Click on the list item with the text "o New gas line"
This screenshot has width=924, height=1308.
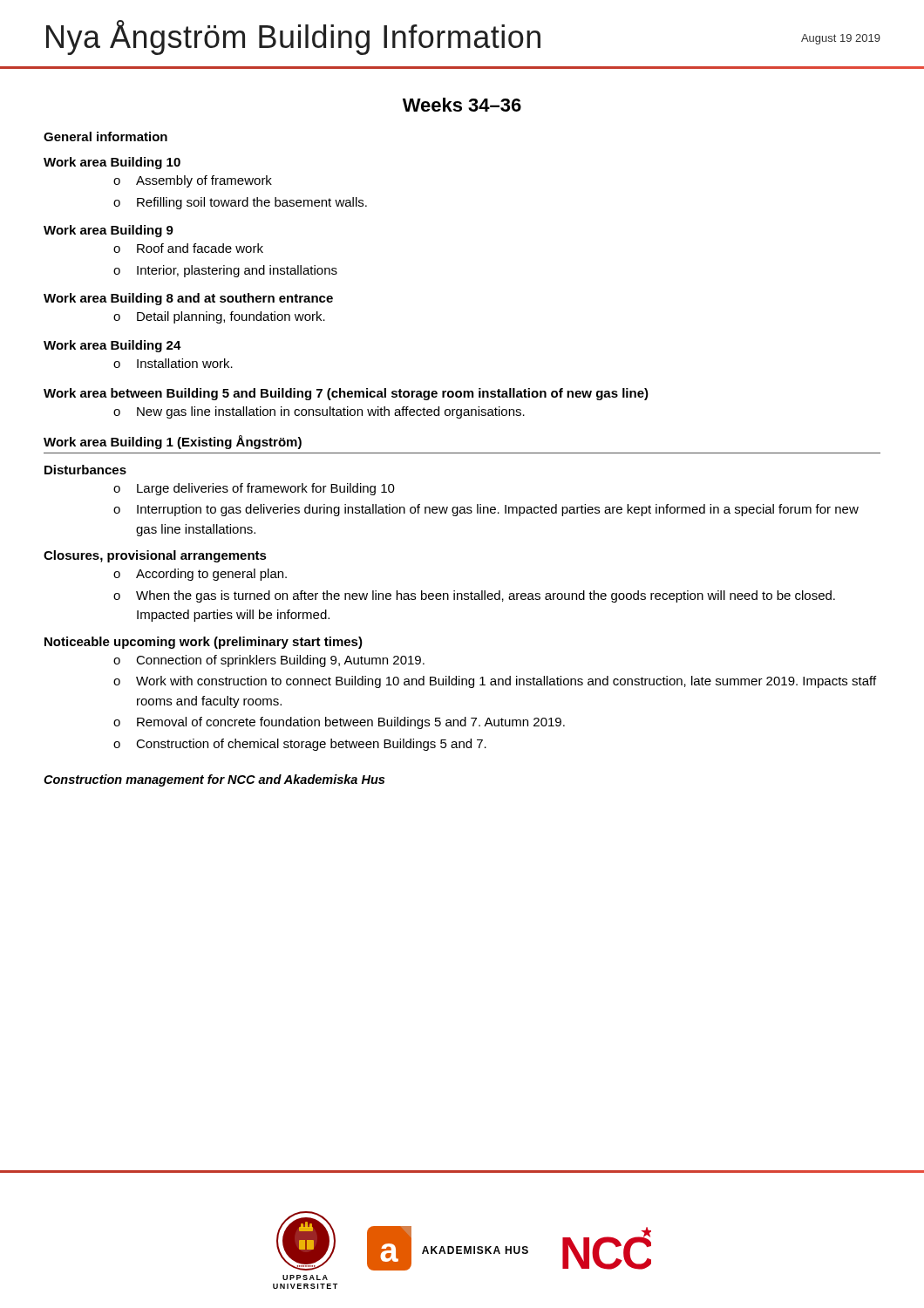(x=497, y=412)
